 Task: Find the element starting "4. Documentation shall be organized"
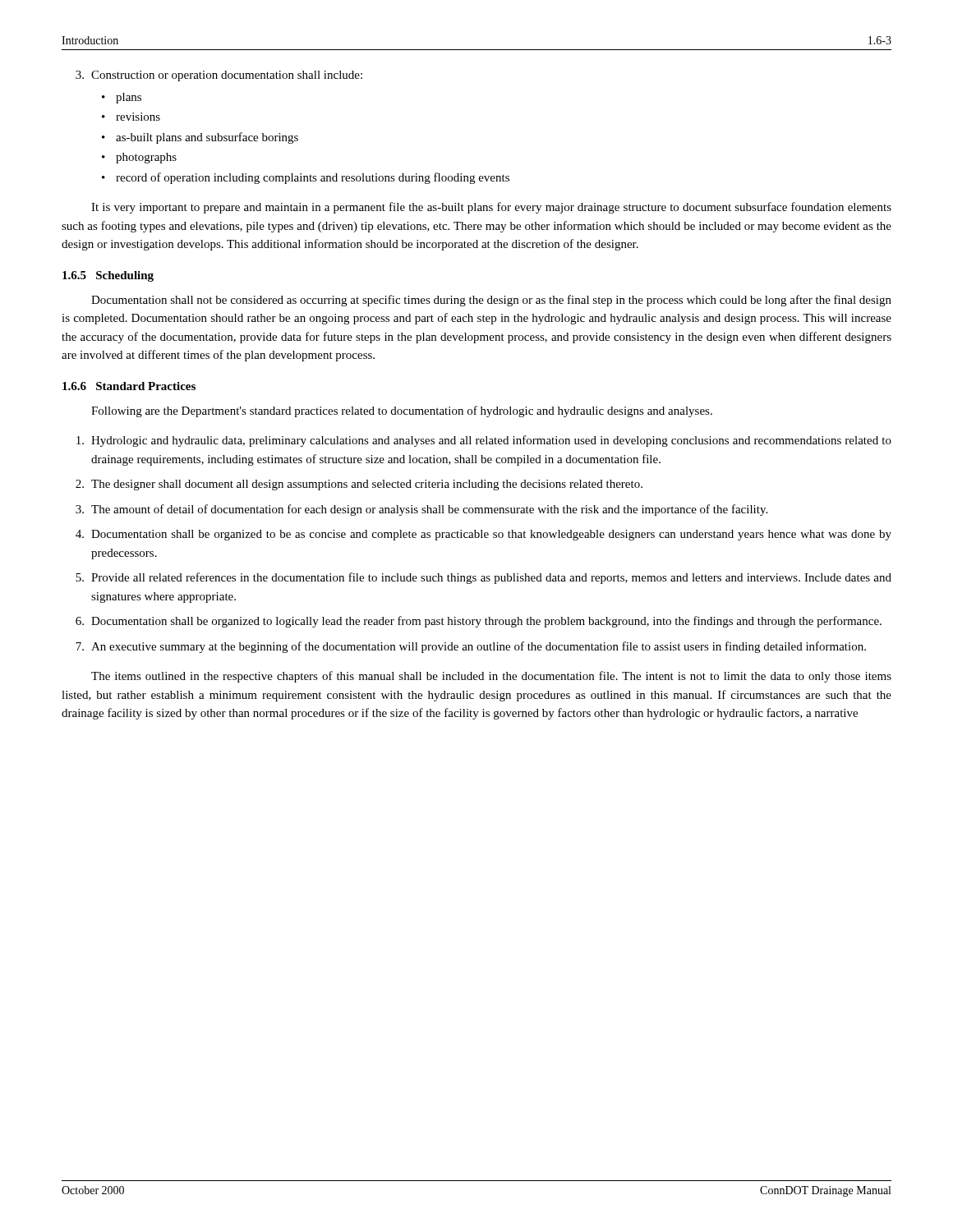[x=476, y=543]
